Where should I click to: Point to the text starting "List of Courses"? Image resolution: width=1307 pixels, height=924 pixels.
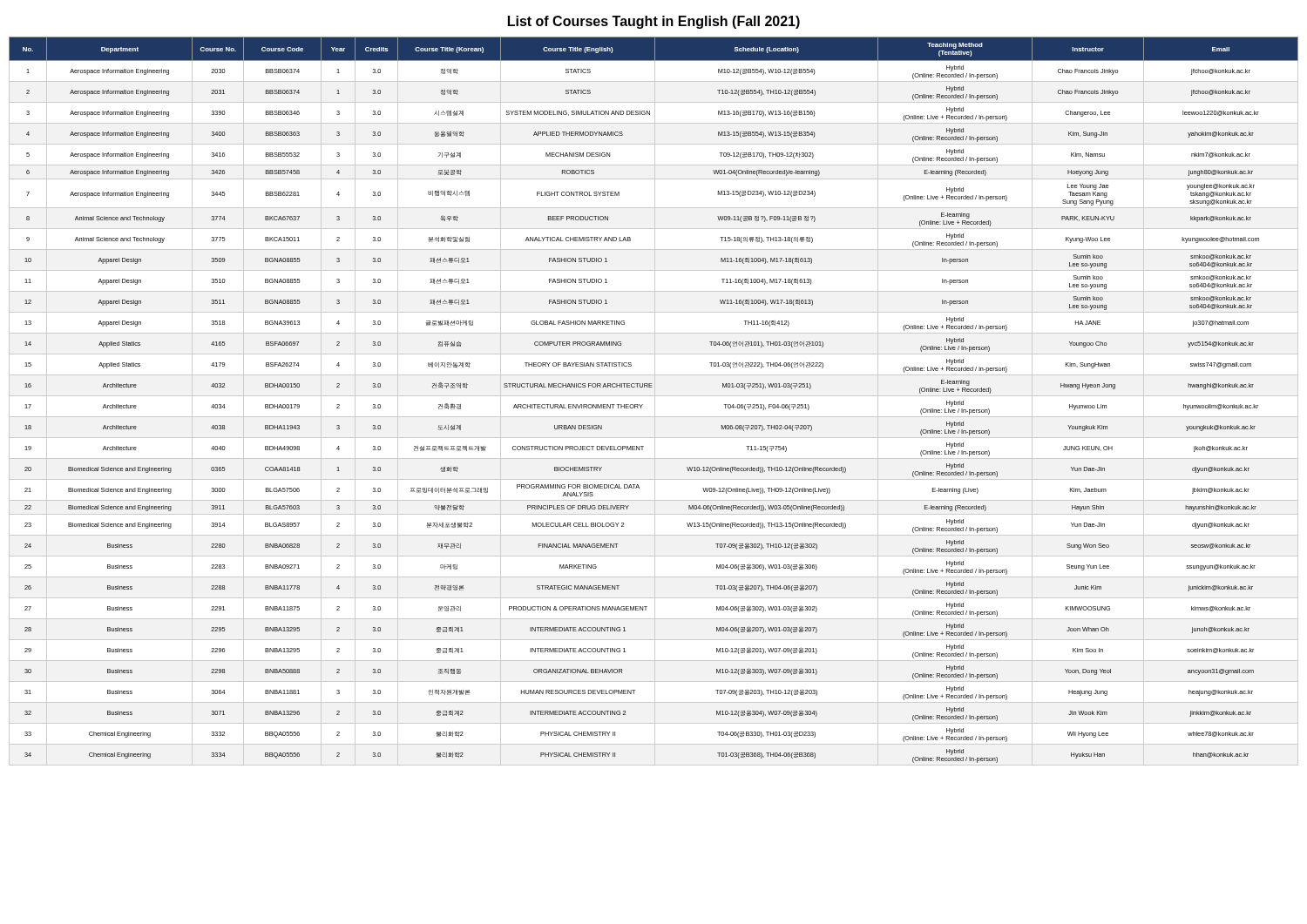[x=654, y=21]
